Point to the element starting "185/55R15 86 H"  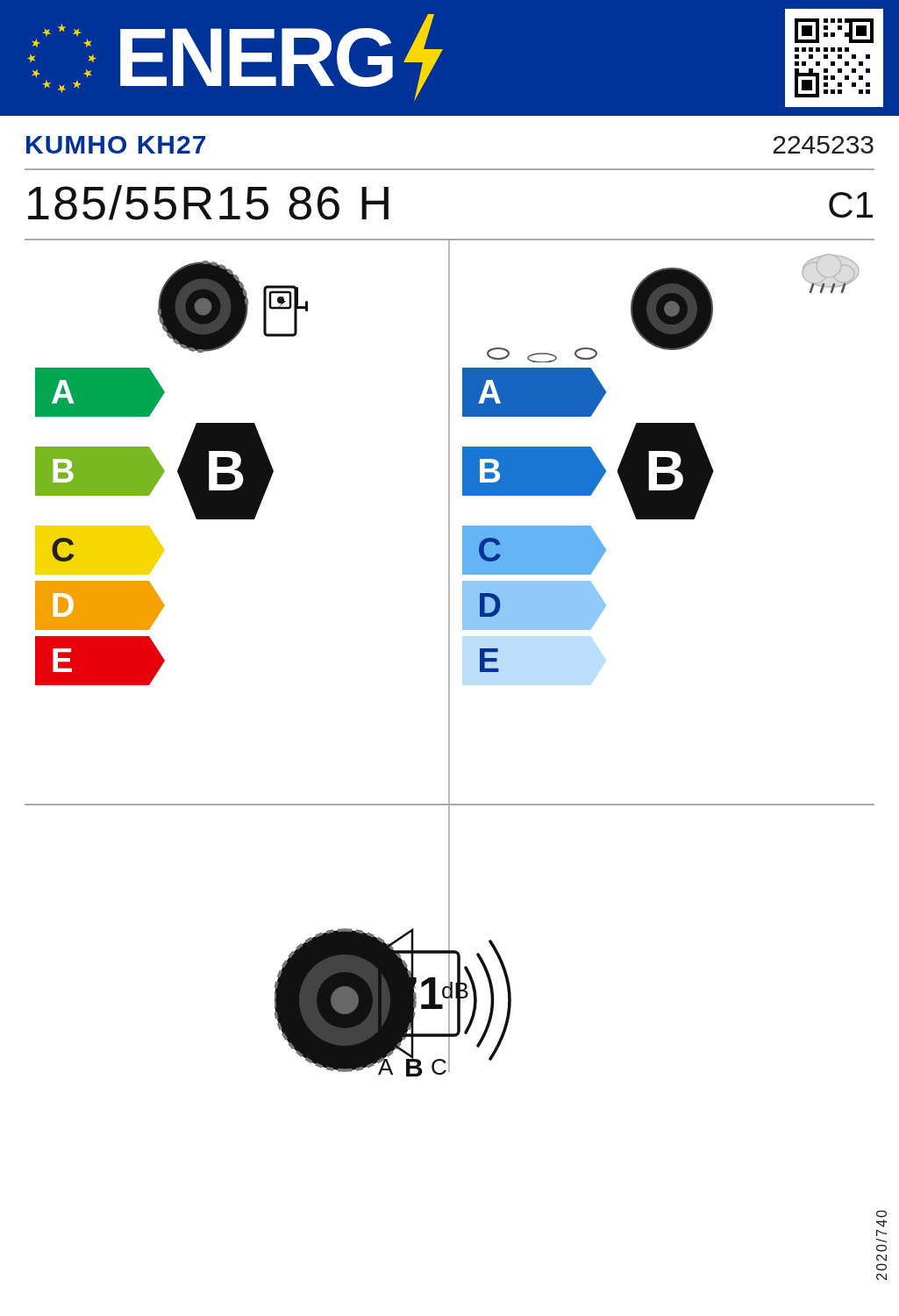[x=209, y=203]
